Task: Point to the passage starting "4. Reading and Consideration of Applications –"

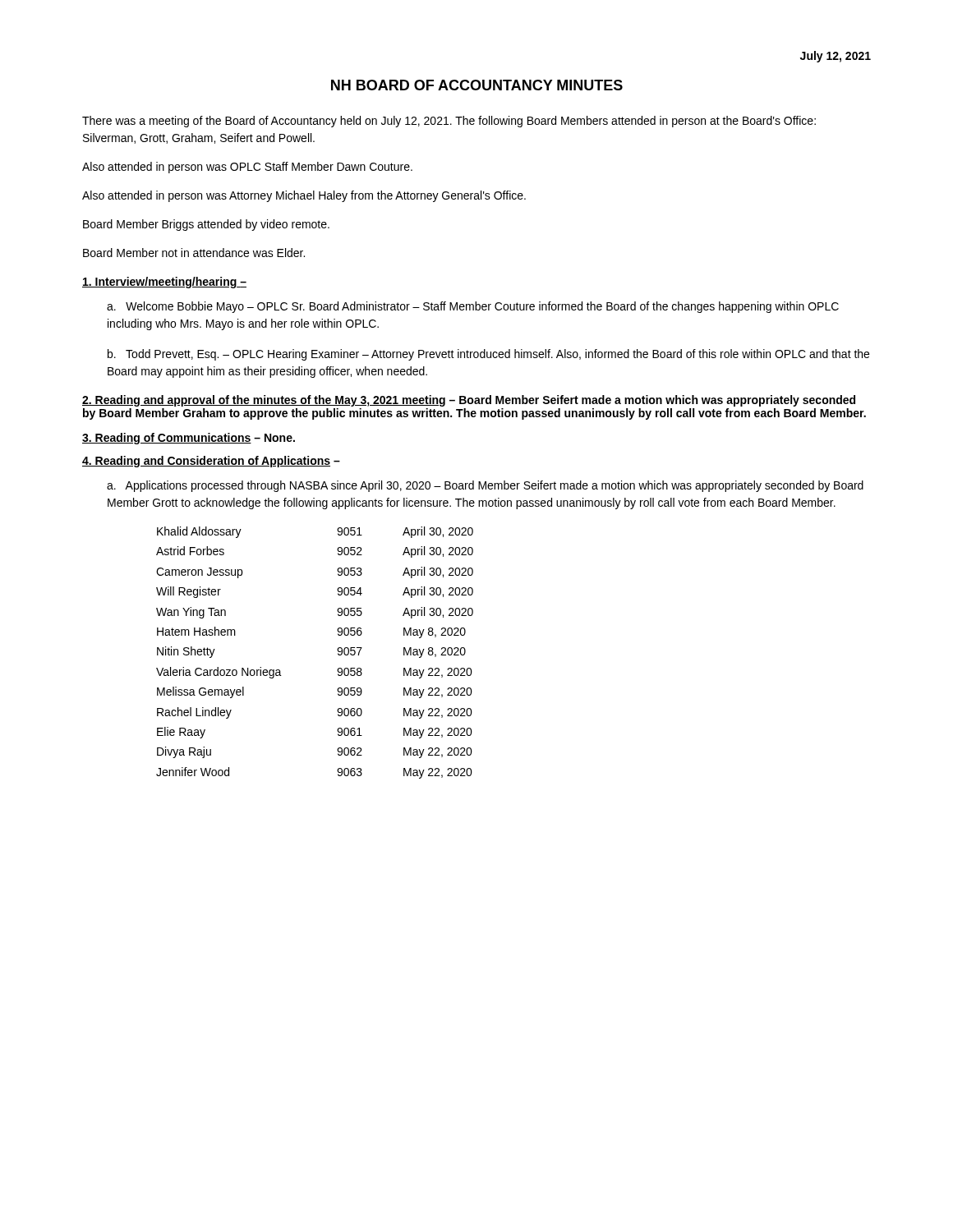Action: coord(211,461)
